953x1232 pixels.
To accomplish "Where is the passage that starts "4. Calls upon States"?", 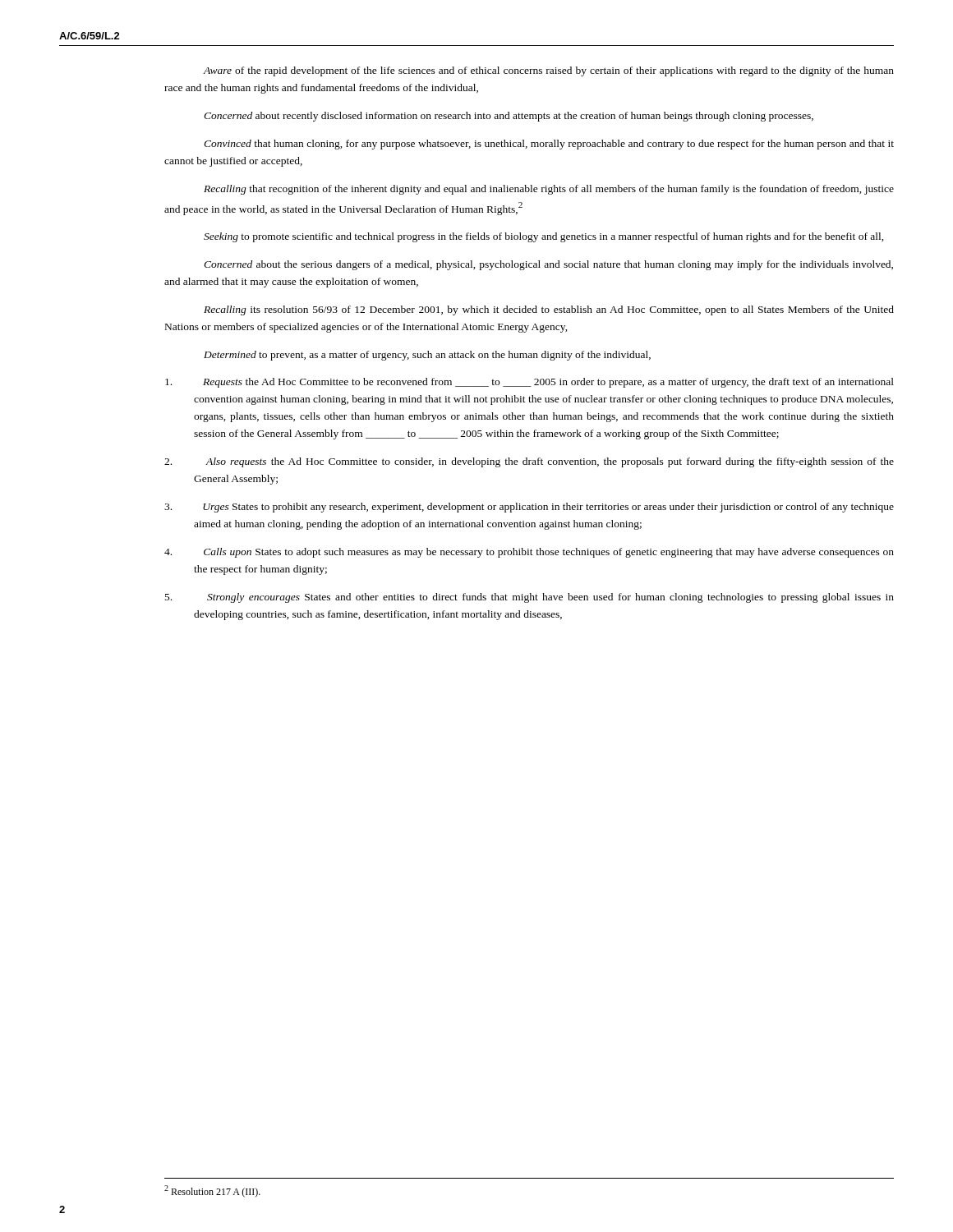I will (x=529, y=559).
